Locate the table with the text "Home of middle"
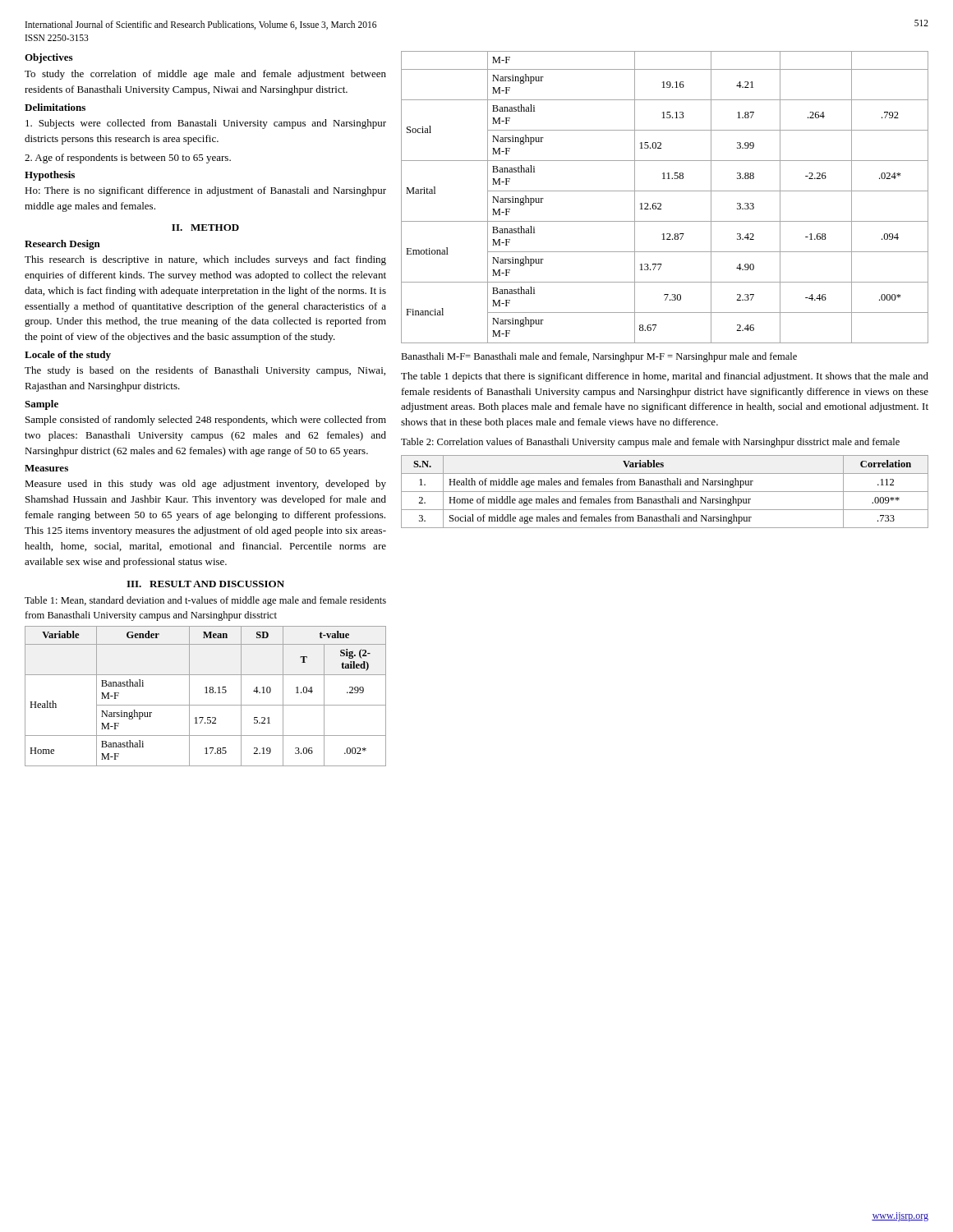 pyautogui.click(x=665, y=491)
